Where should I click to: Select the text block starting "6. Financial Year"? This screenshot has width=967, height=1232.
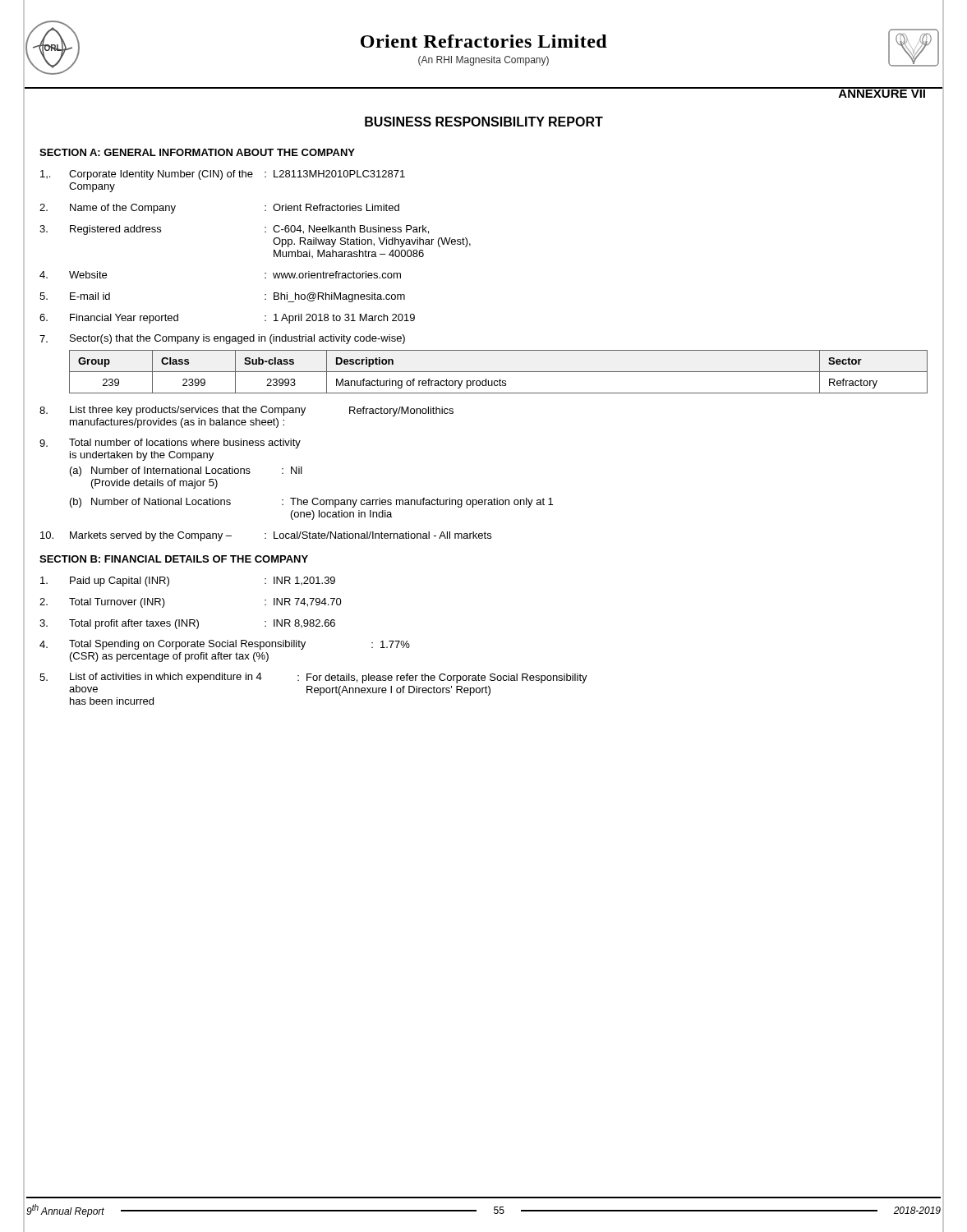click(x=124, y=318)
